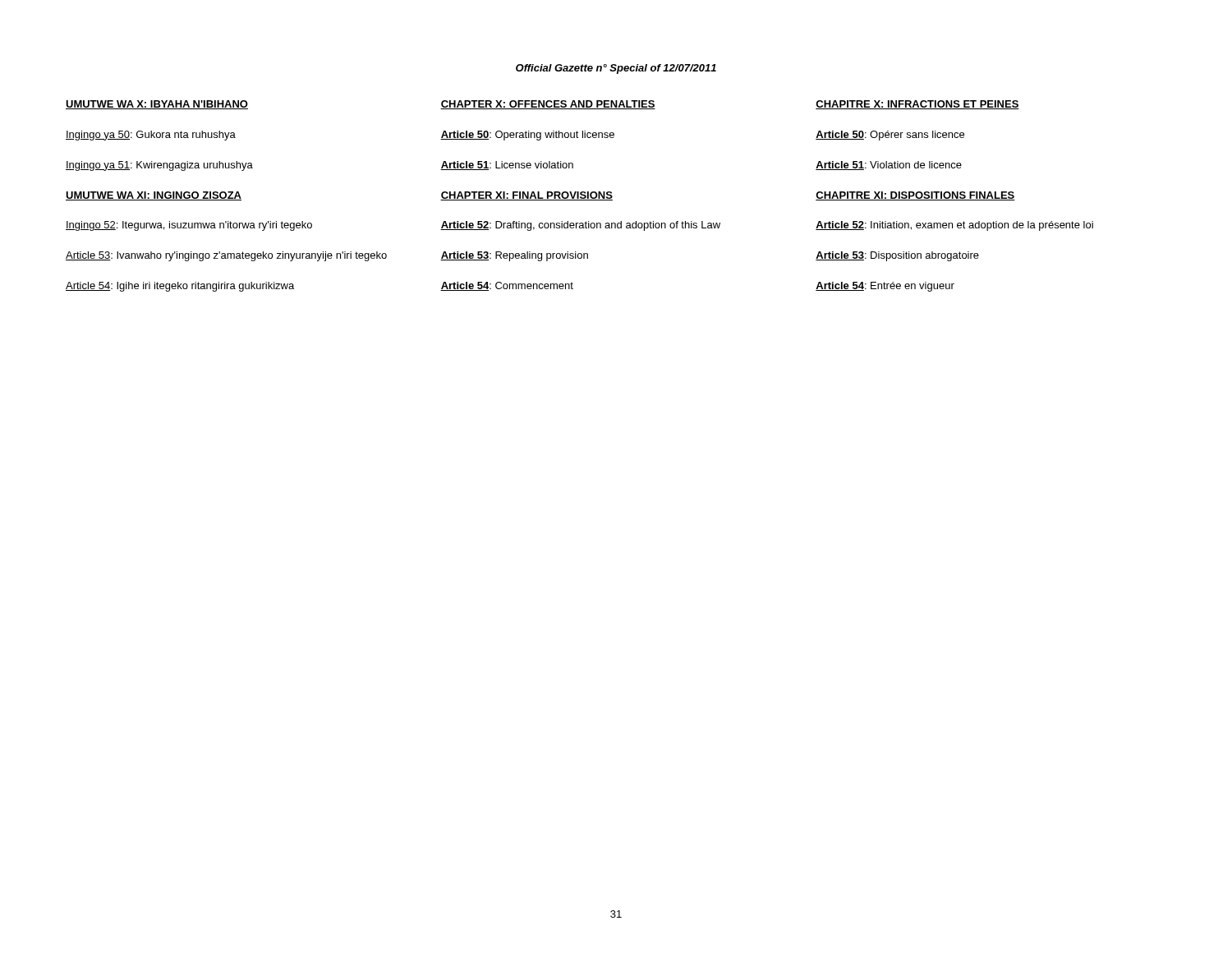Click on the block starting "Article 54: Entrée en vigueur"

click(x=885, y=286)
